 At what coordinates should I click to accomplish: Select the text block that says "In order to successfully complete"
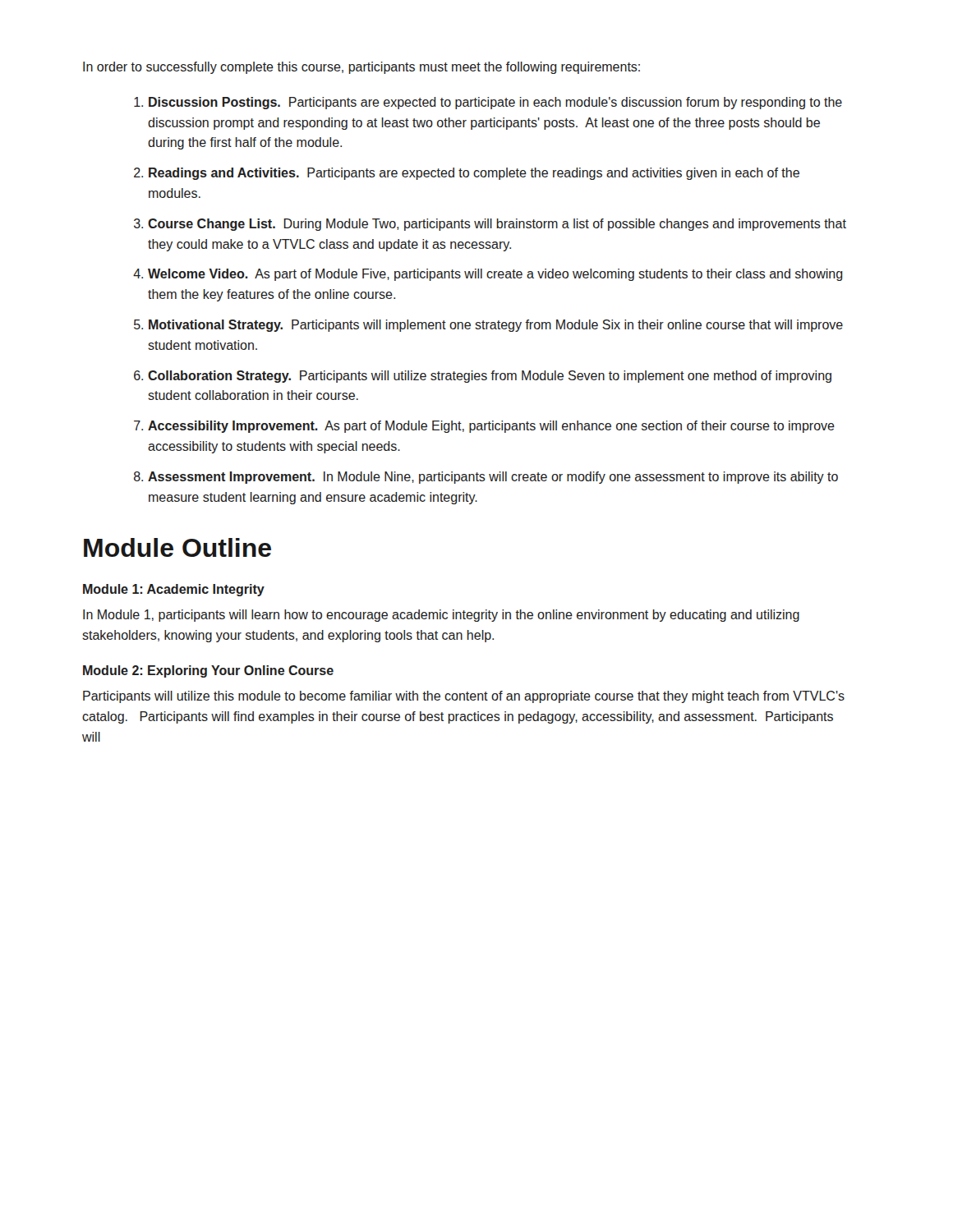point(362,67)
